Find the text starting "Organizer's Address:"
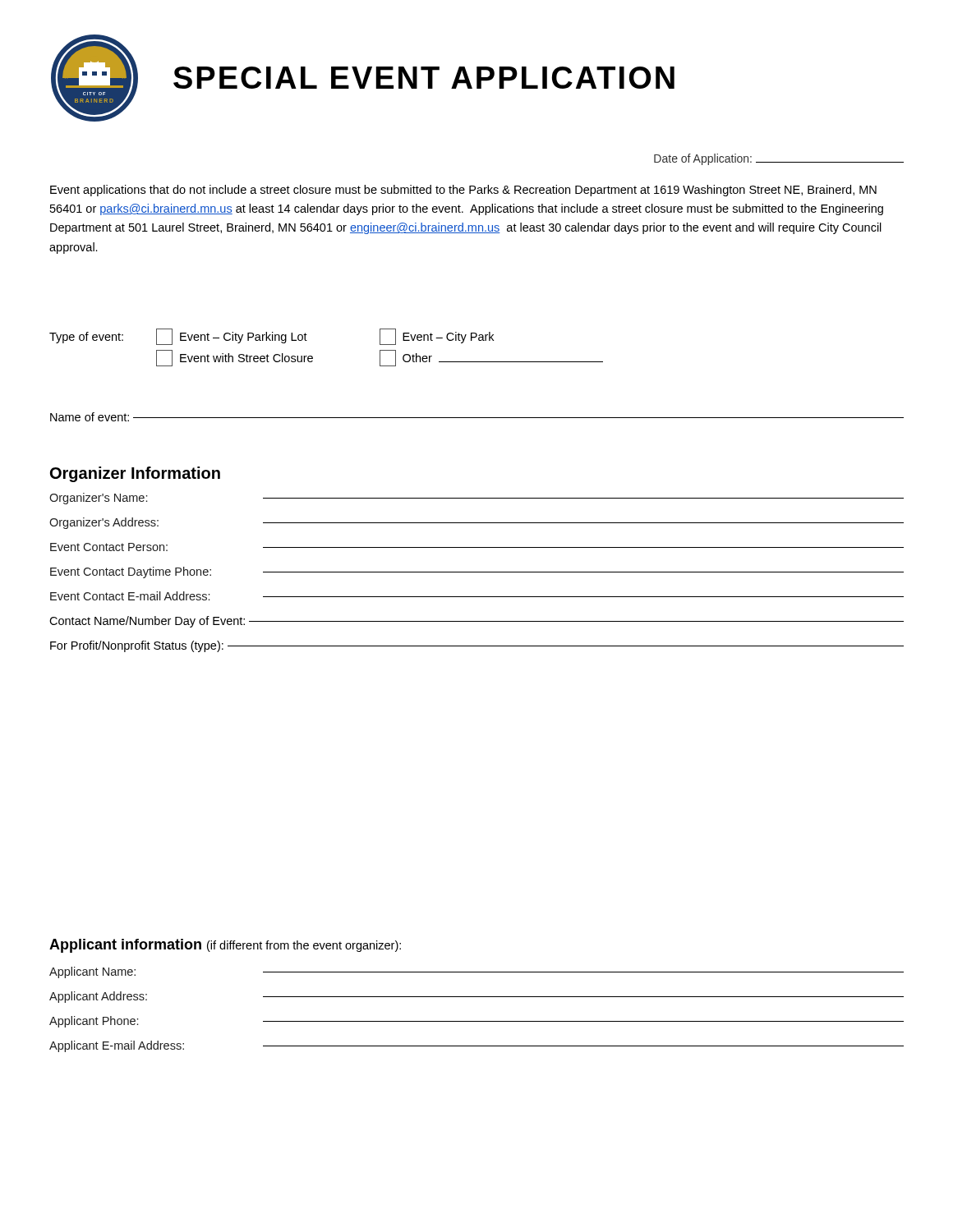Screen dimensions: 1232x953 (476, 522)
